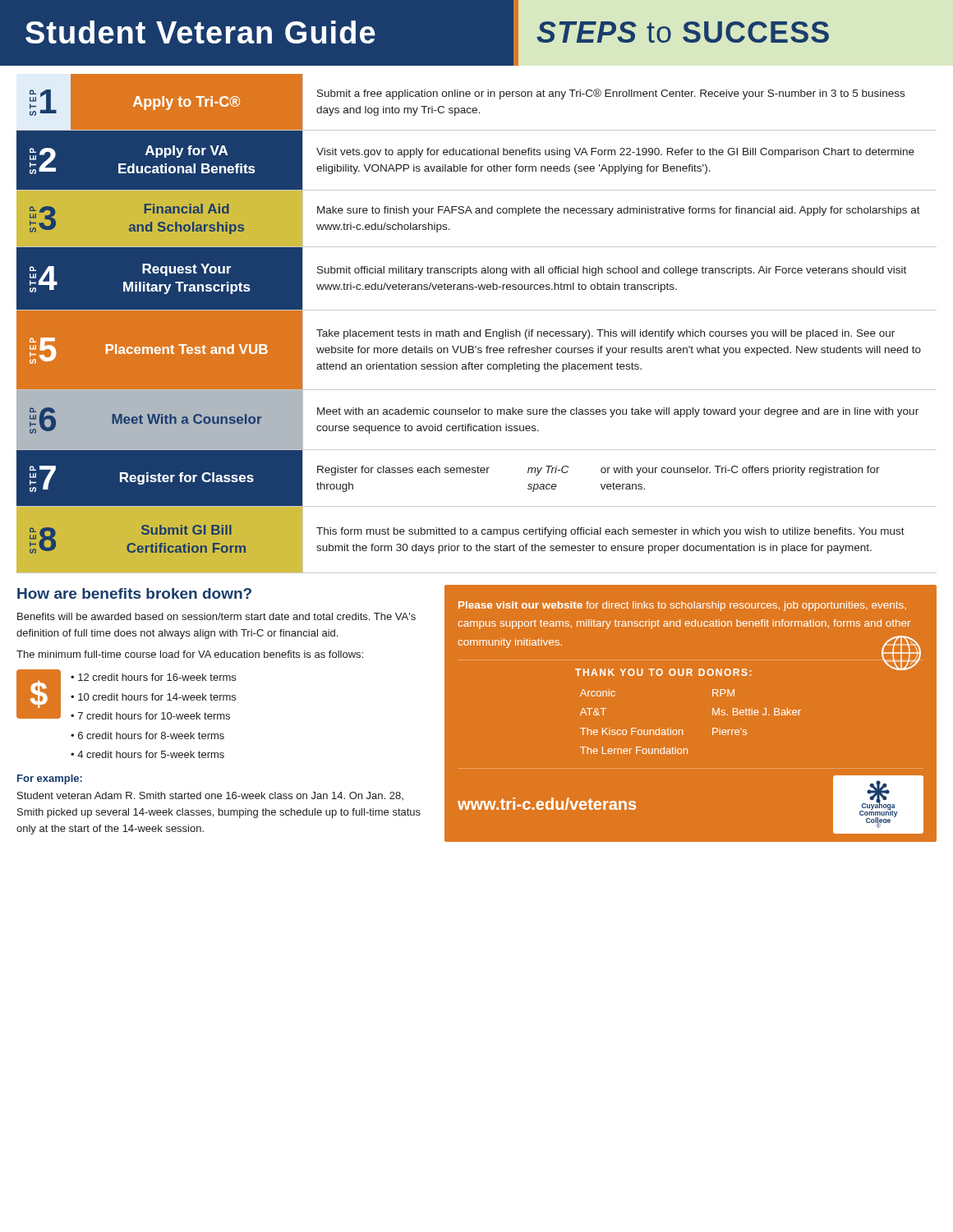The width and height of the screenshot is (953, 1232).
Task: Click the passage that begins "STEP 6 Meet With a Counselor Meet"
Action: click(x=476, y=420)
